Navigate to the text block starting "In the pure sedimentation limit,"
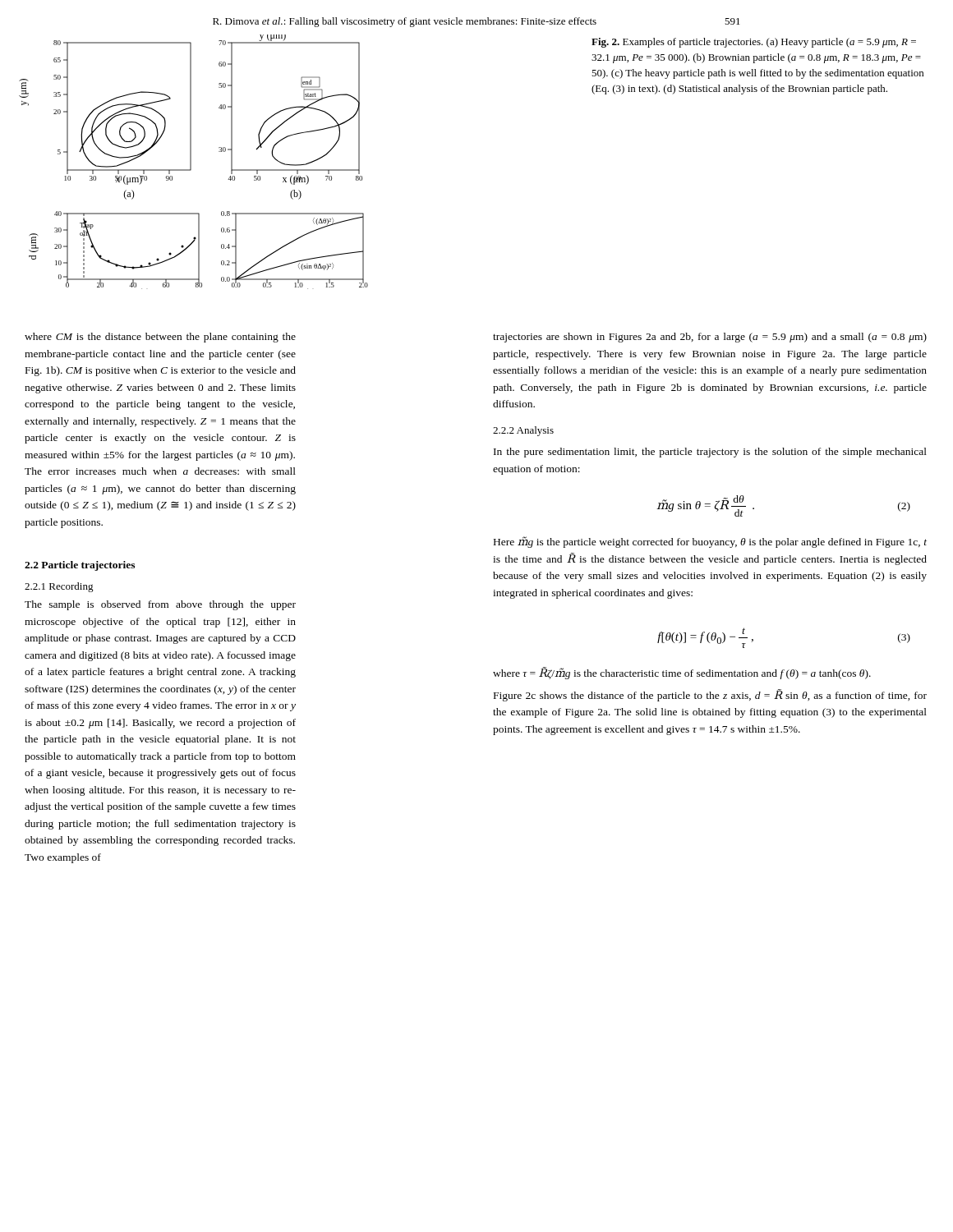 tap(710, 460)
